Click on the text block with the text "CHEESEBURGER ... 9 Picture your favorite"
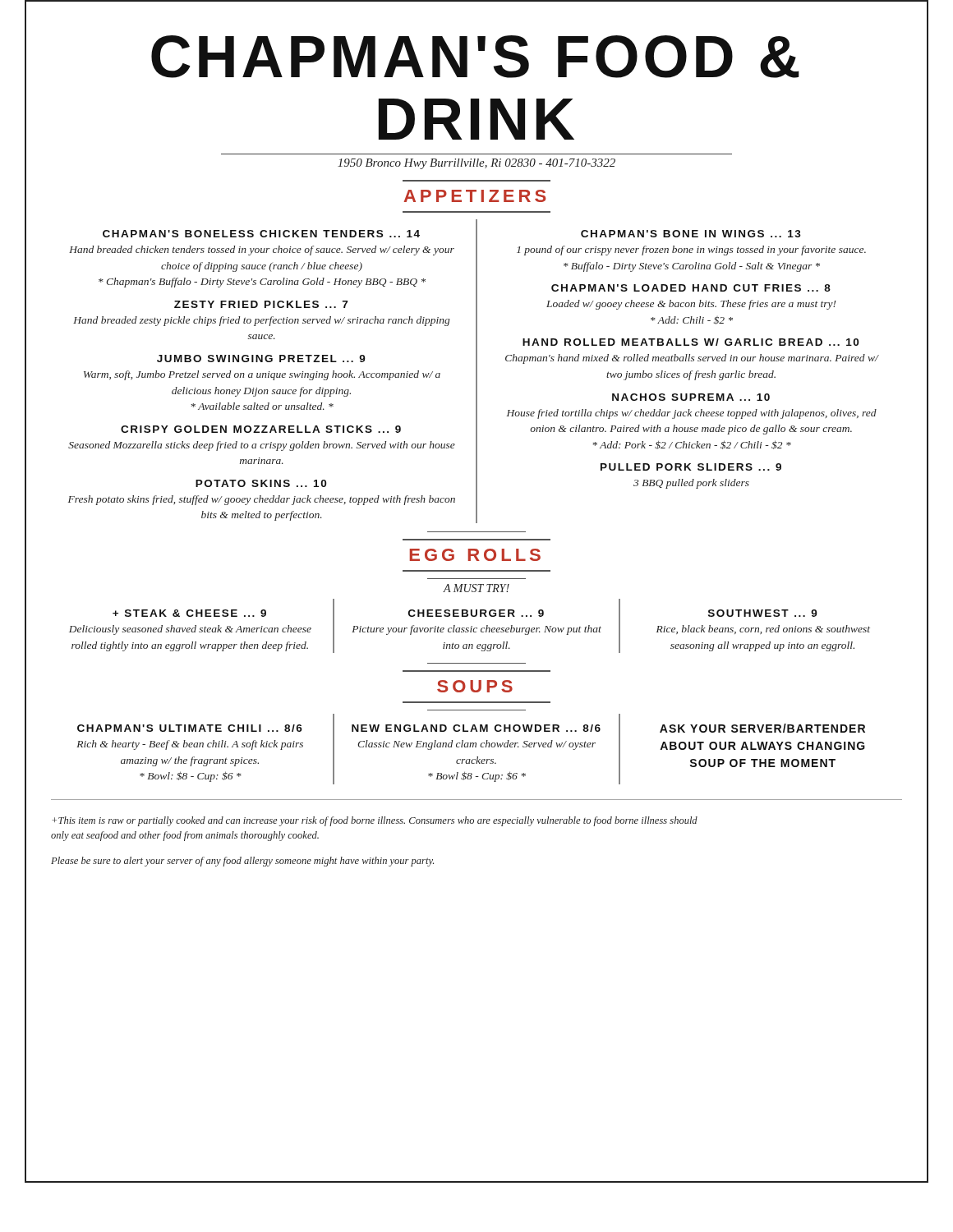This screenshot has height=1232, width=953. point(476,630)
